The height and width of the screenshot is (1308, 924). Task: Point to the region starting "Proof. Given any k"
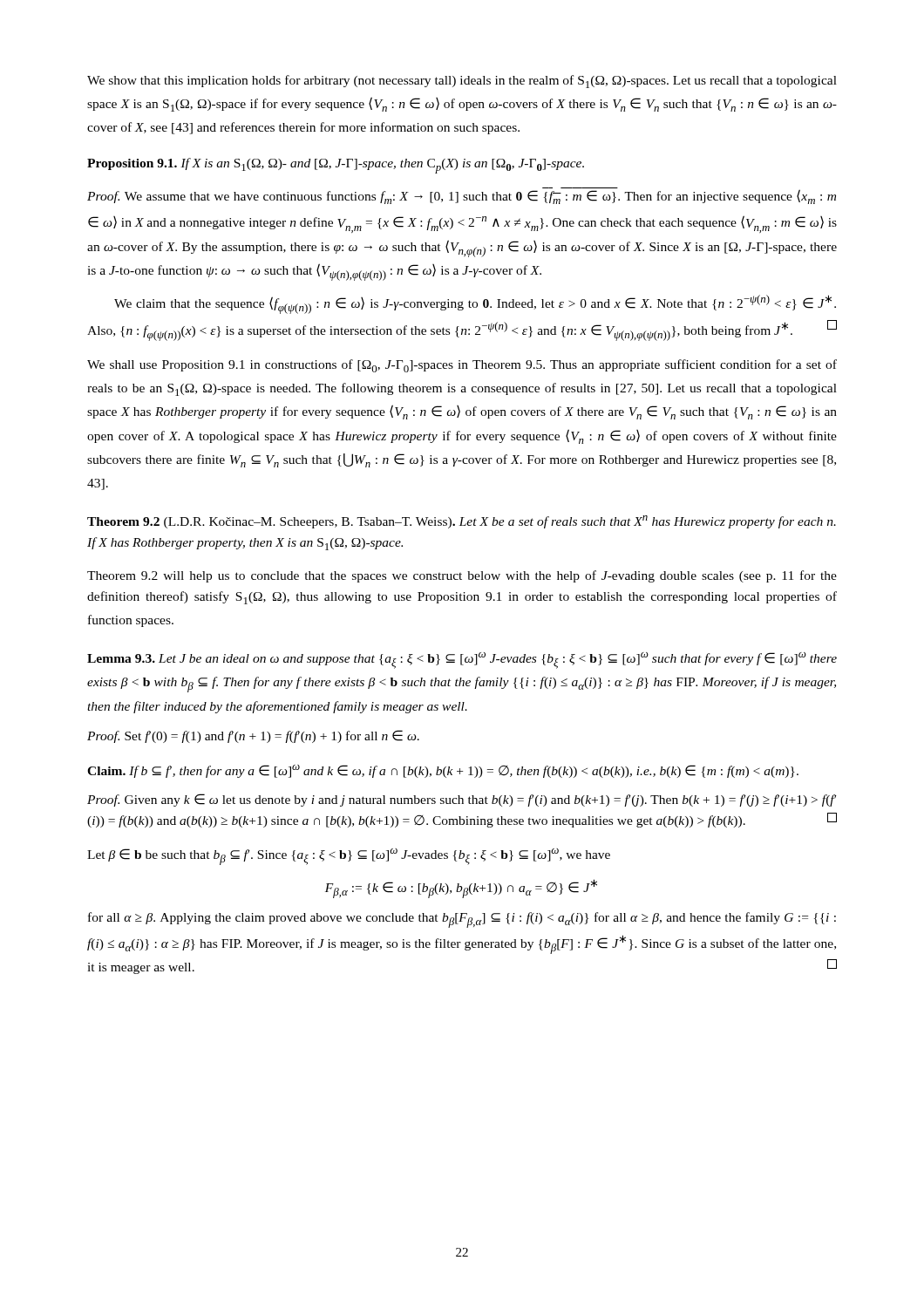point(462,810)
